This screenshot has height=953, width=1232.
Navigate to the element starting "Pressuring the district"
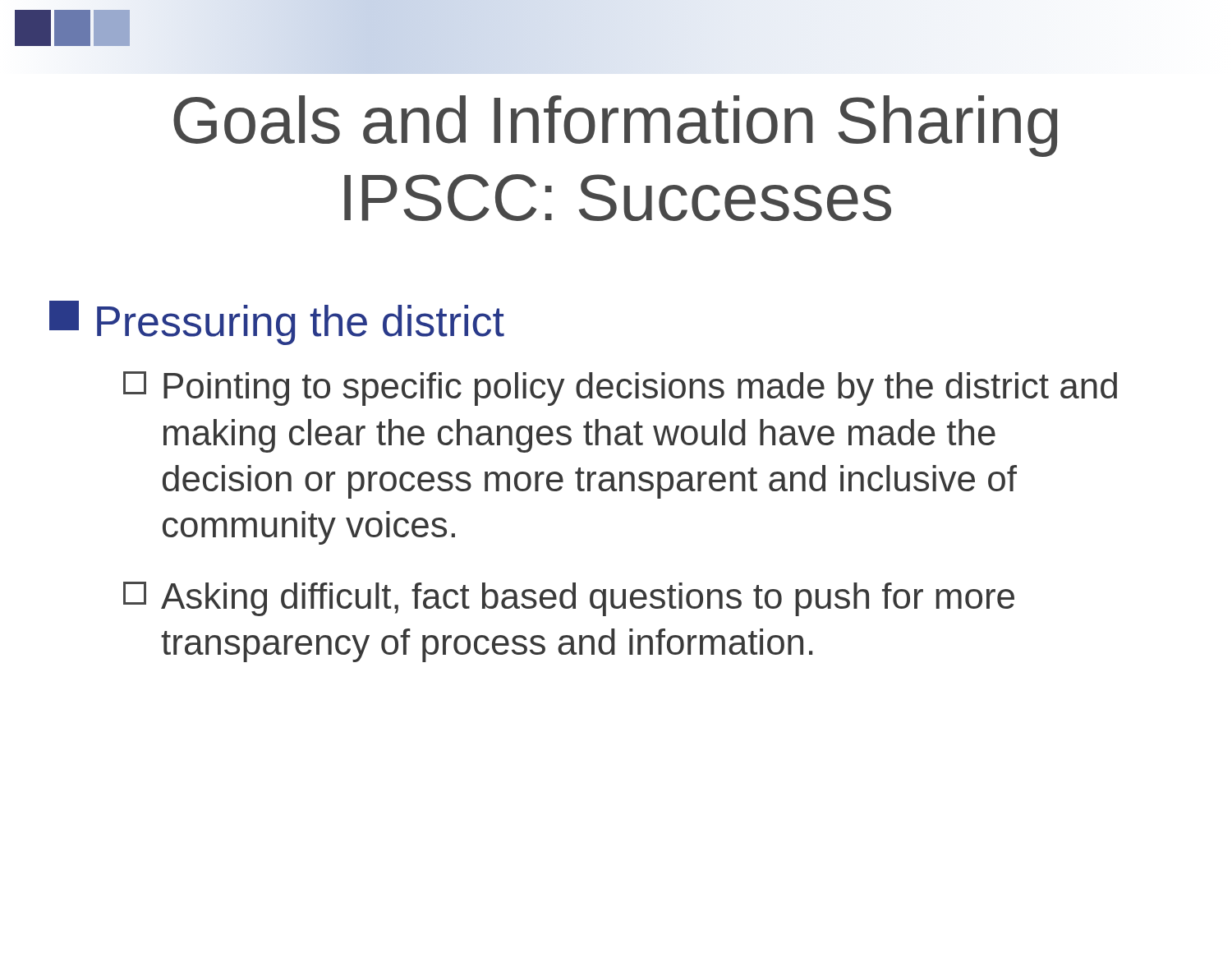277,321
